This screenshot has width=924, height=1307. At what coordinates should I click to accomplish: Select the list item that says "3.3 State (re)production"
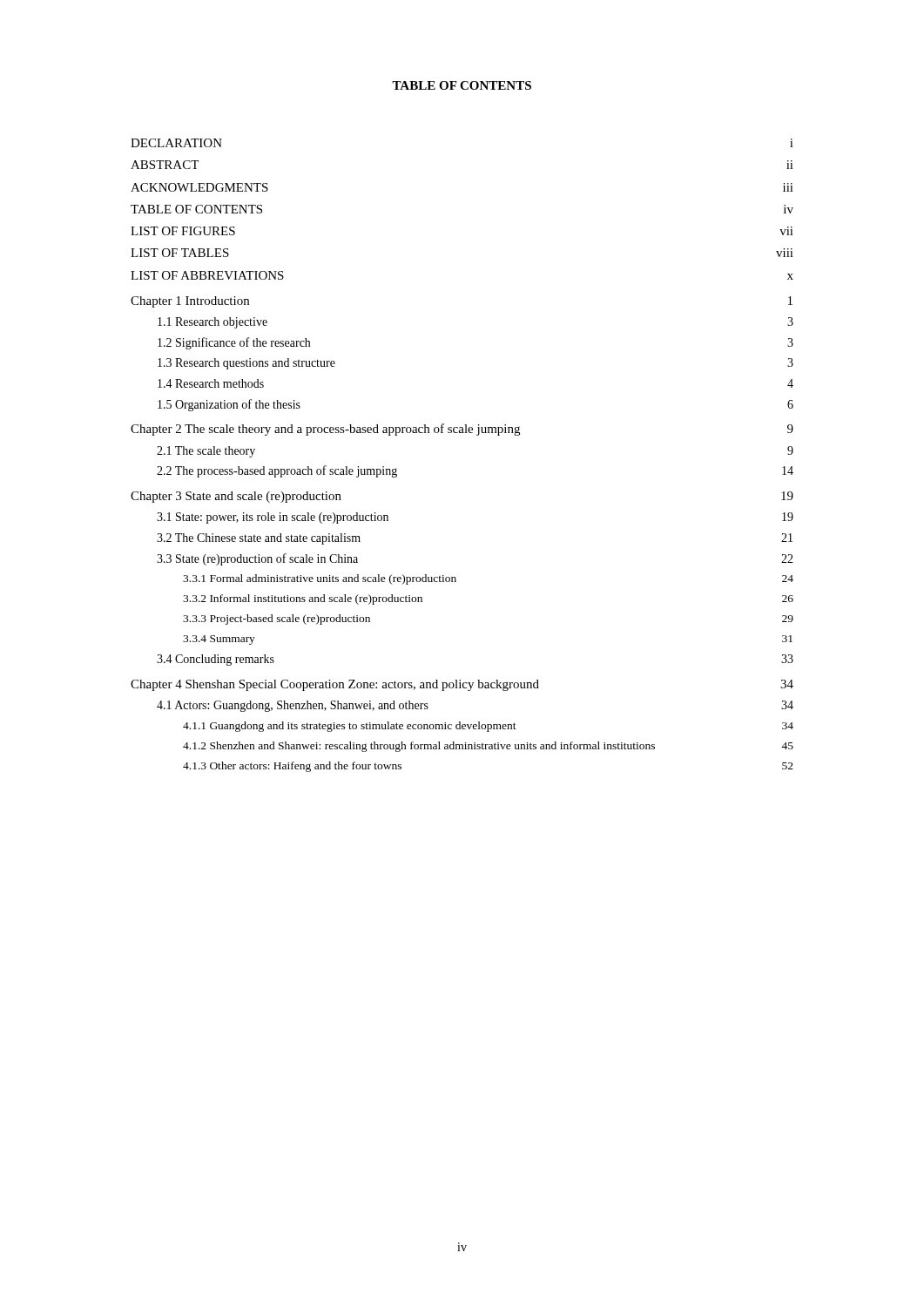(x=256, y=559)
